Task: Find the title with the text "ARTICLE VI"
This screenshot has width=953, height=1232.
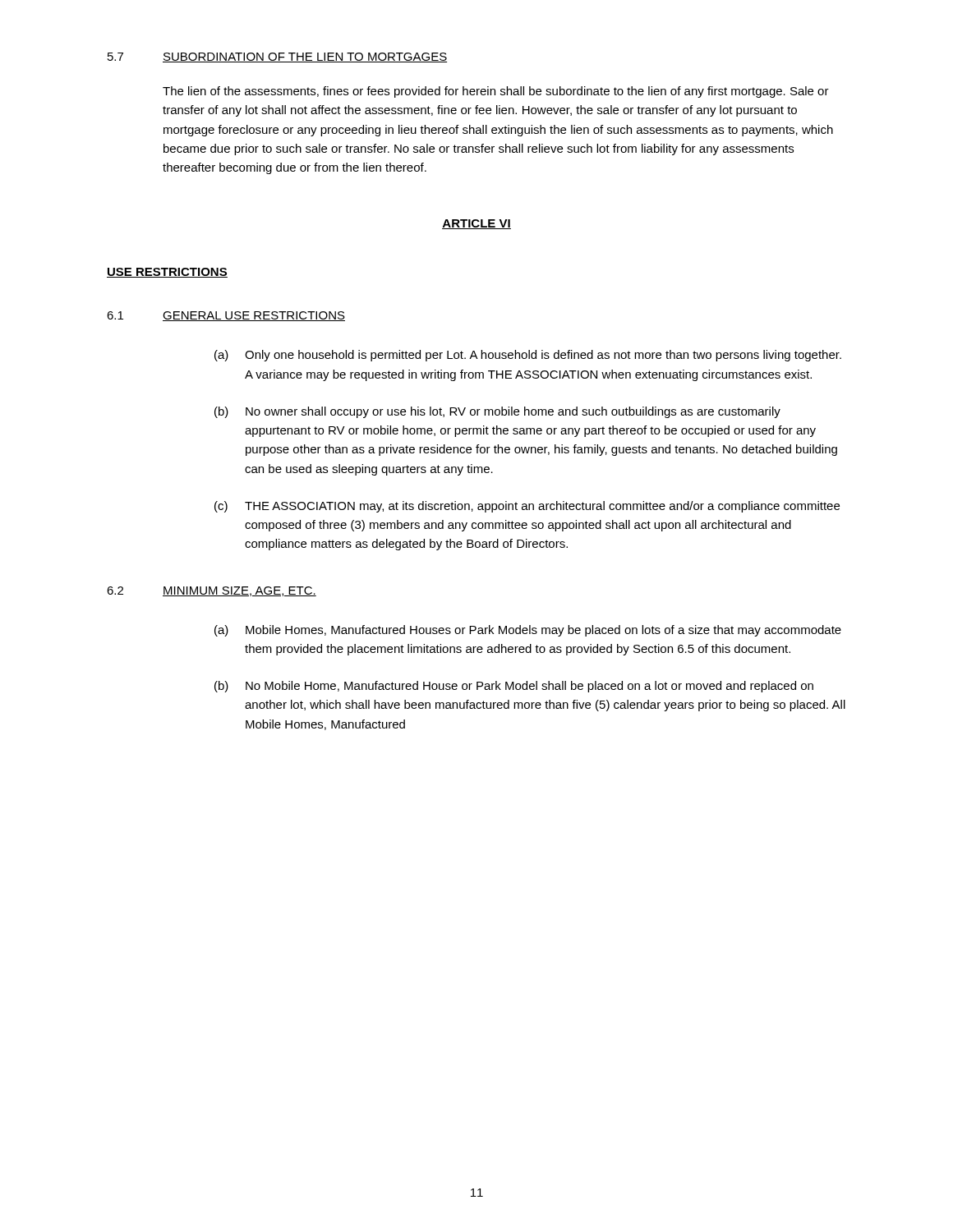Action: coord(476,223)
